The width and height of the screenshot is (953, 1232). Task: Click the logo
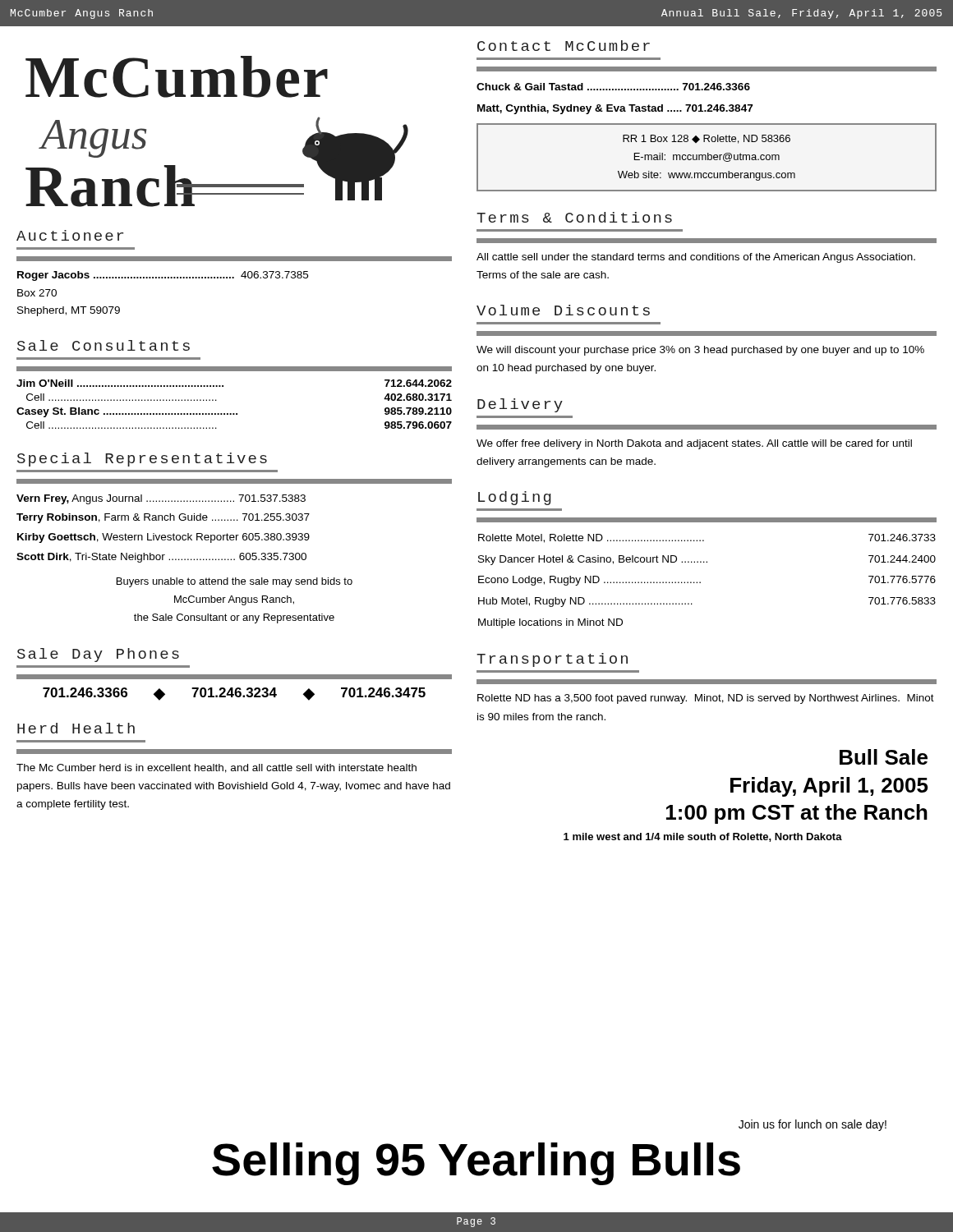pos(234,125)
